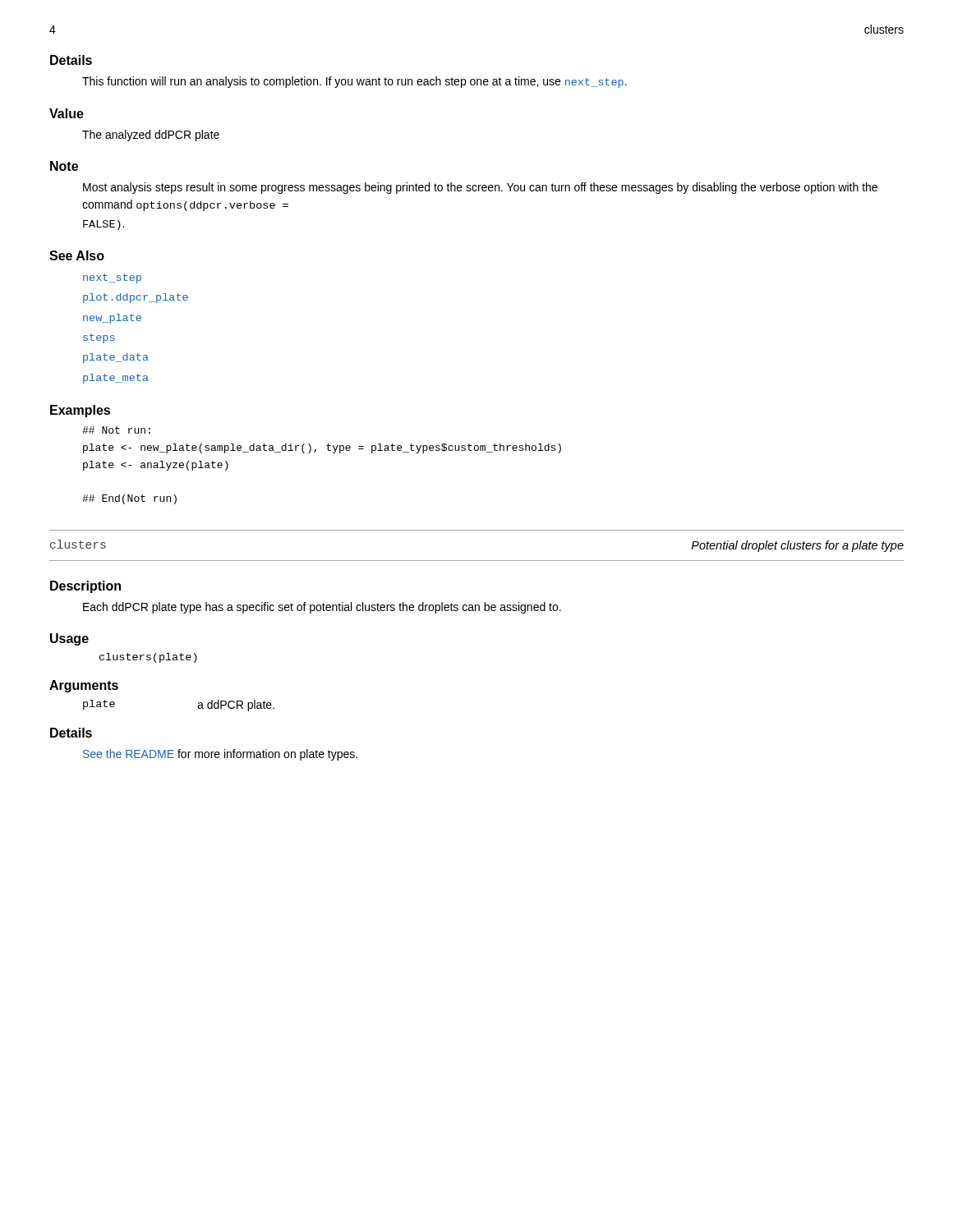Point to the element starting "See the README"
Image resolution: width=953 pixels, height=1232 pixels.
tap(220, 754)
